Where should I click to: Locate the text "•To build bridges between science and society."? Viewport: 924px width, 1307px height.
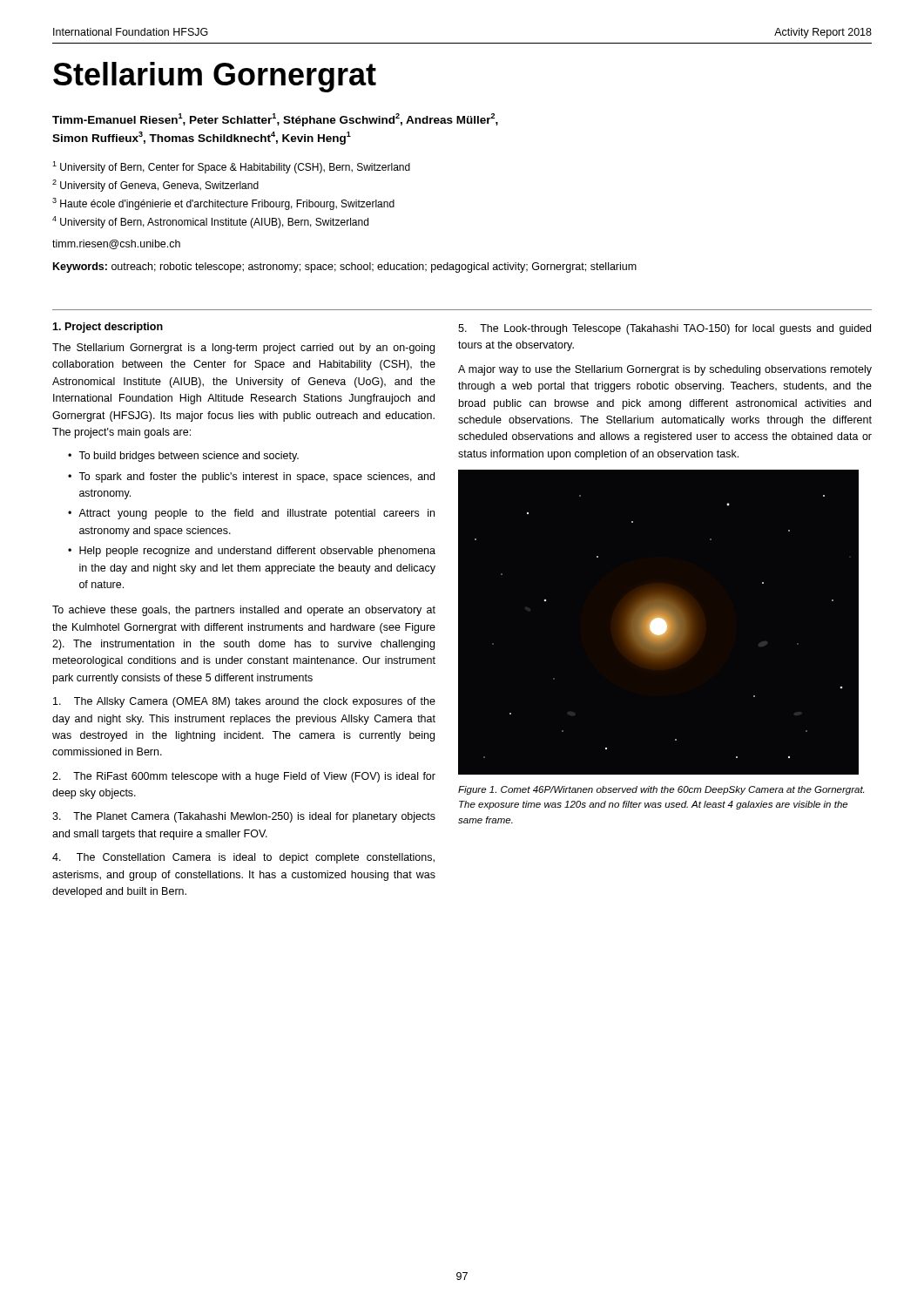click(x=184, y=457)
